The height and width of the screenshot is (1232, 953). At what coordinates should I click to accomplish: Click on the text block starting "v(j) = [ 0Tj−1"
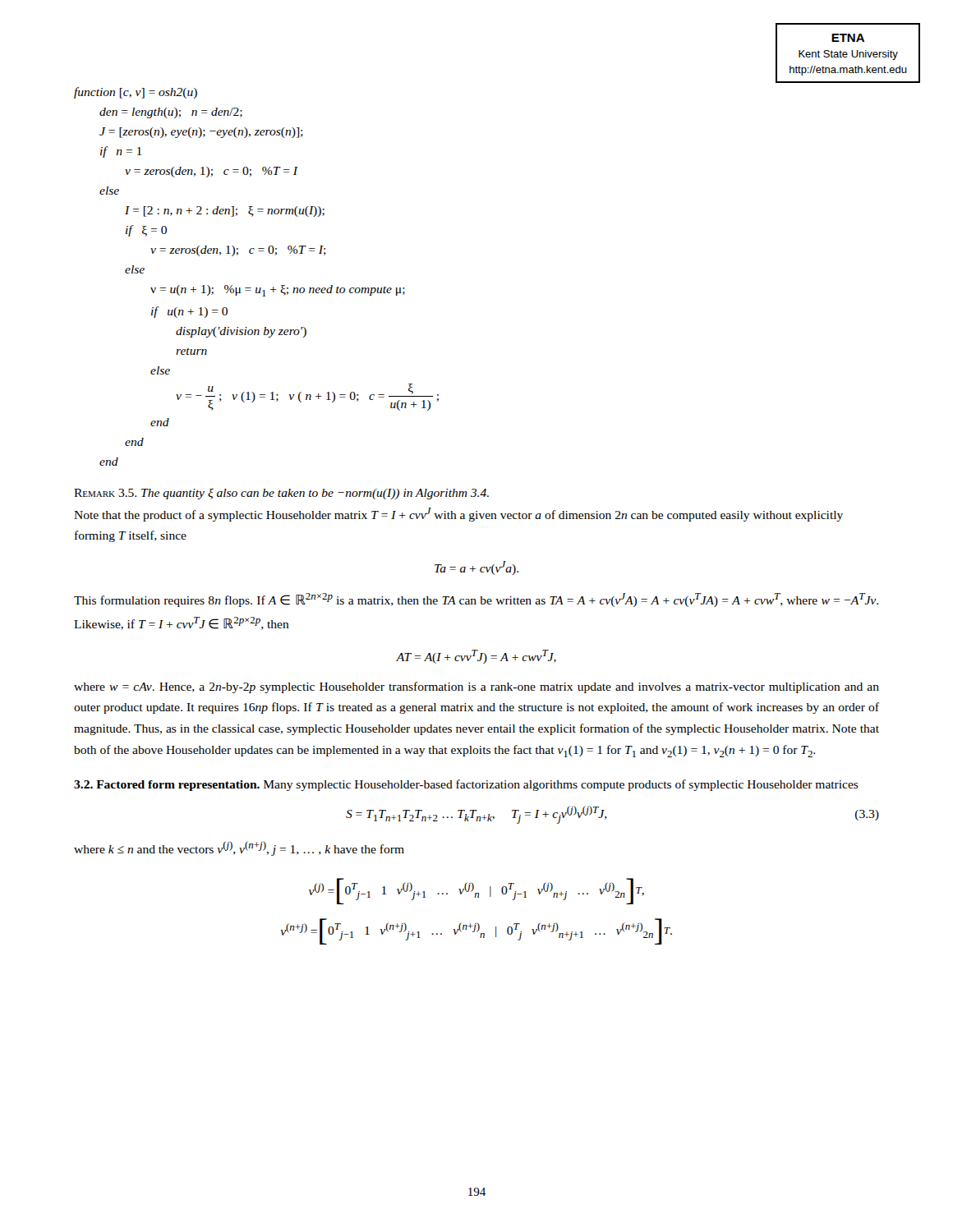pyautogui.click(x=476, y=911)
